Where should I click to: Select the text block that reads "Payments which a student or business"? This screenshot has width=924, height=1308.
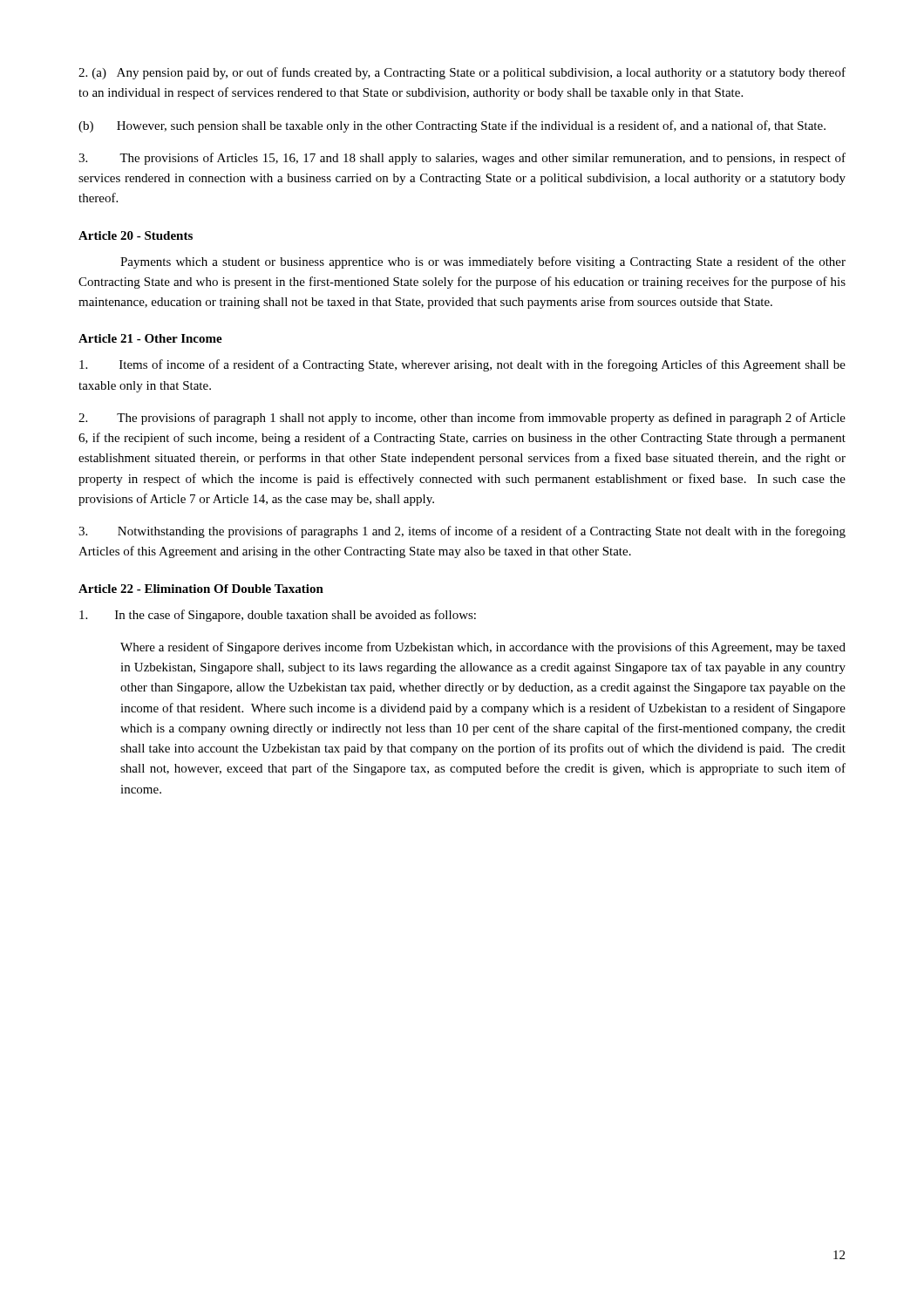click(x=462, y=281)
